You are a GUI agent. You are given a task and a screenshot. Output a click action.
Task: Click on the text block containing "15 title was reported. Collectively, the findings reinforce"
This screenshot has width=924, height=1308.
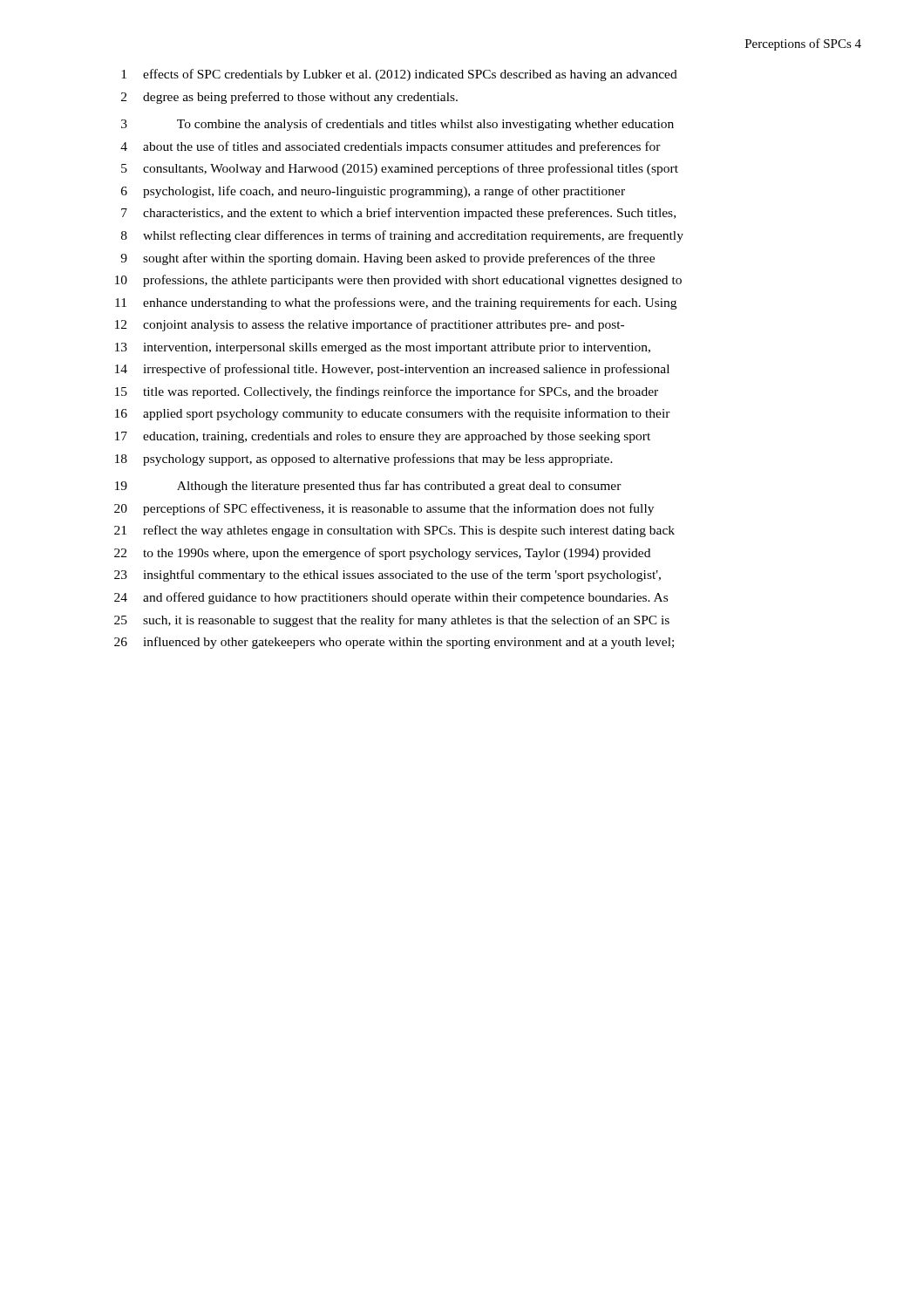pyautogui.click(x=478, y=391)
